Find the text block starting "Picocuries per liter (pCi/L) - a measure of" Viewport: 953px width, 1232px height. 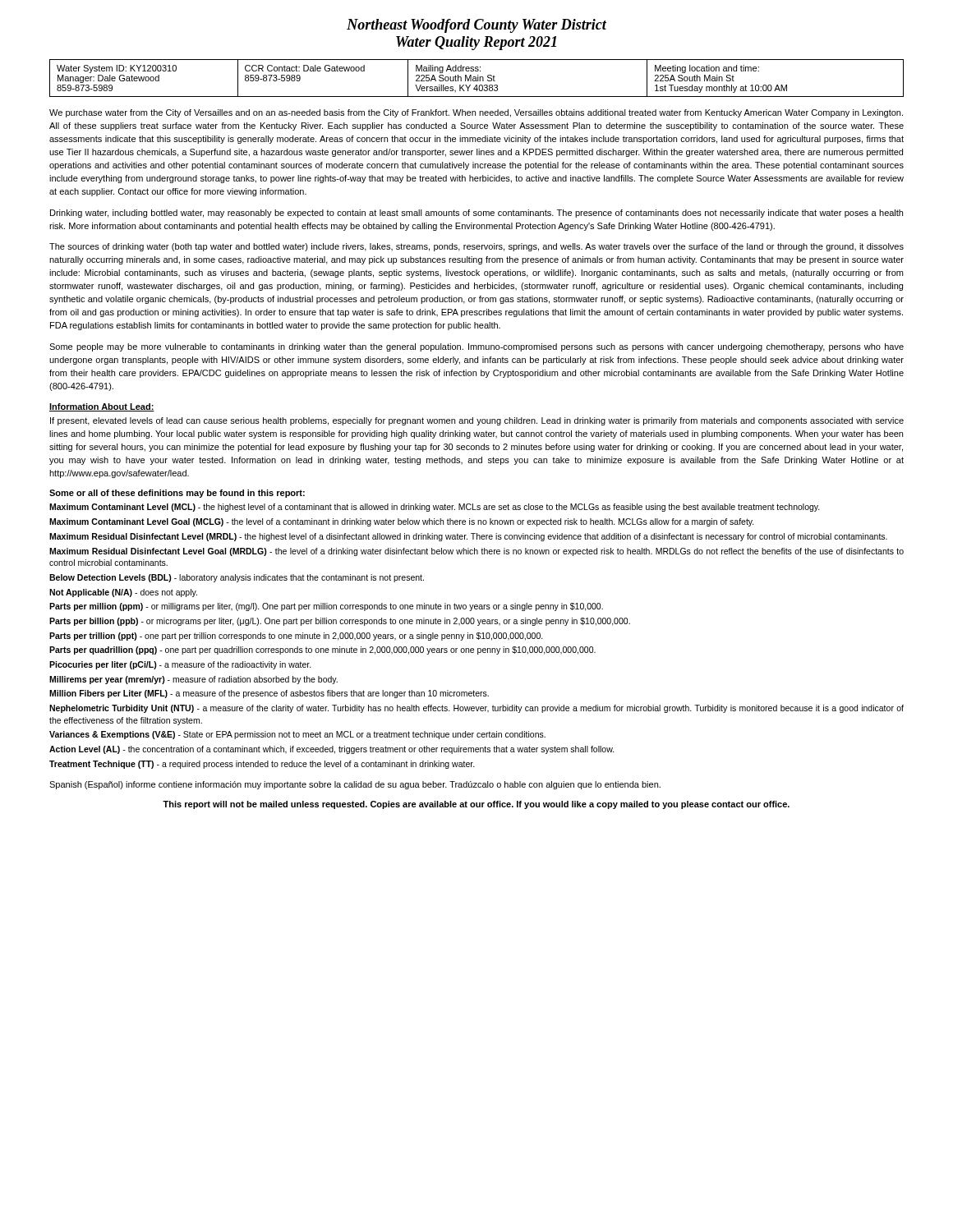tap(180, 664)
